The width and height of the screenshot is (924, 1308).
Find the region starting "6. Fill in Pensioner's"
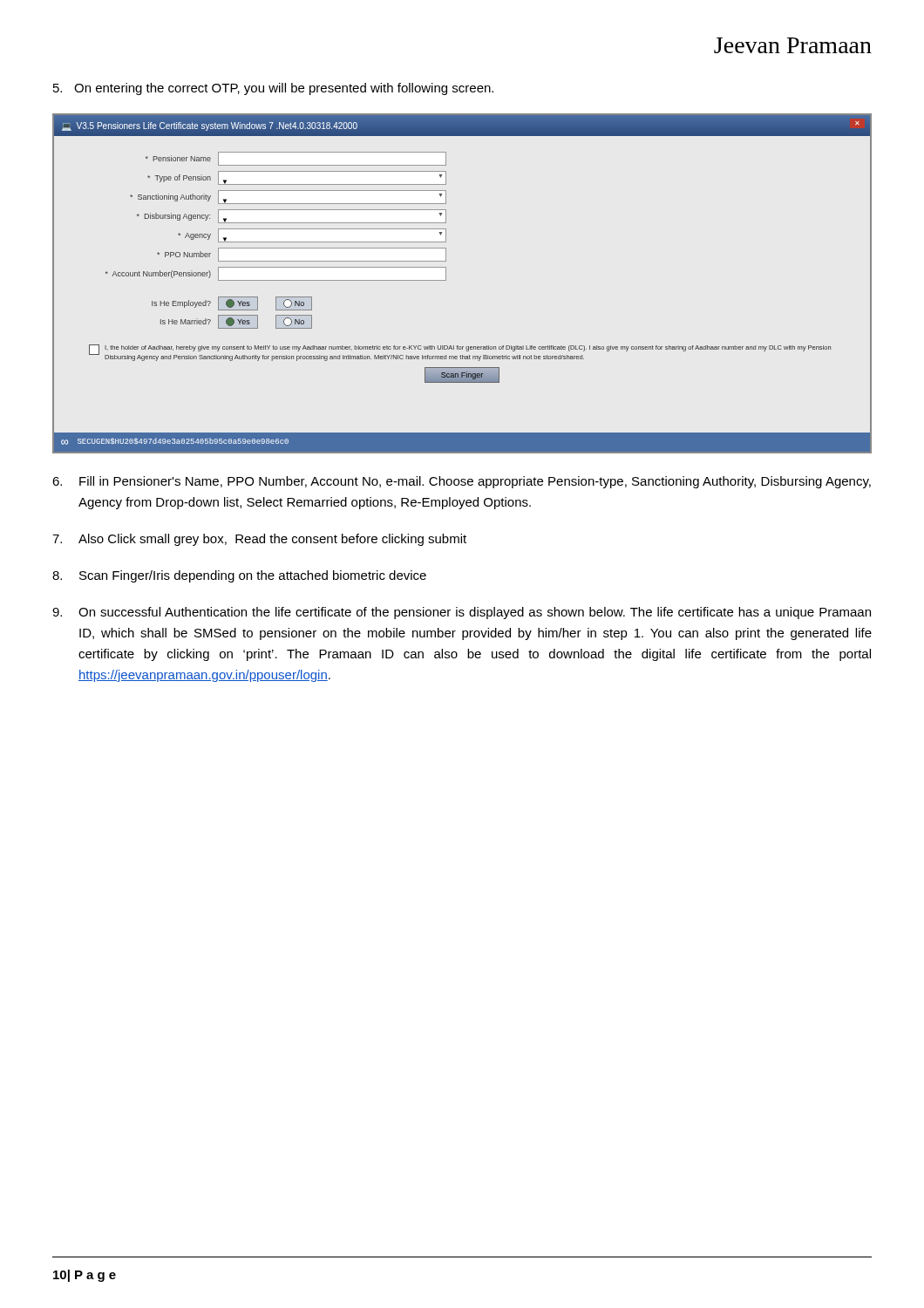point(462,492)
